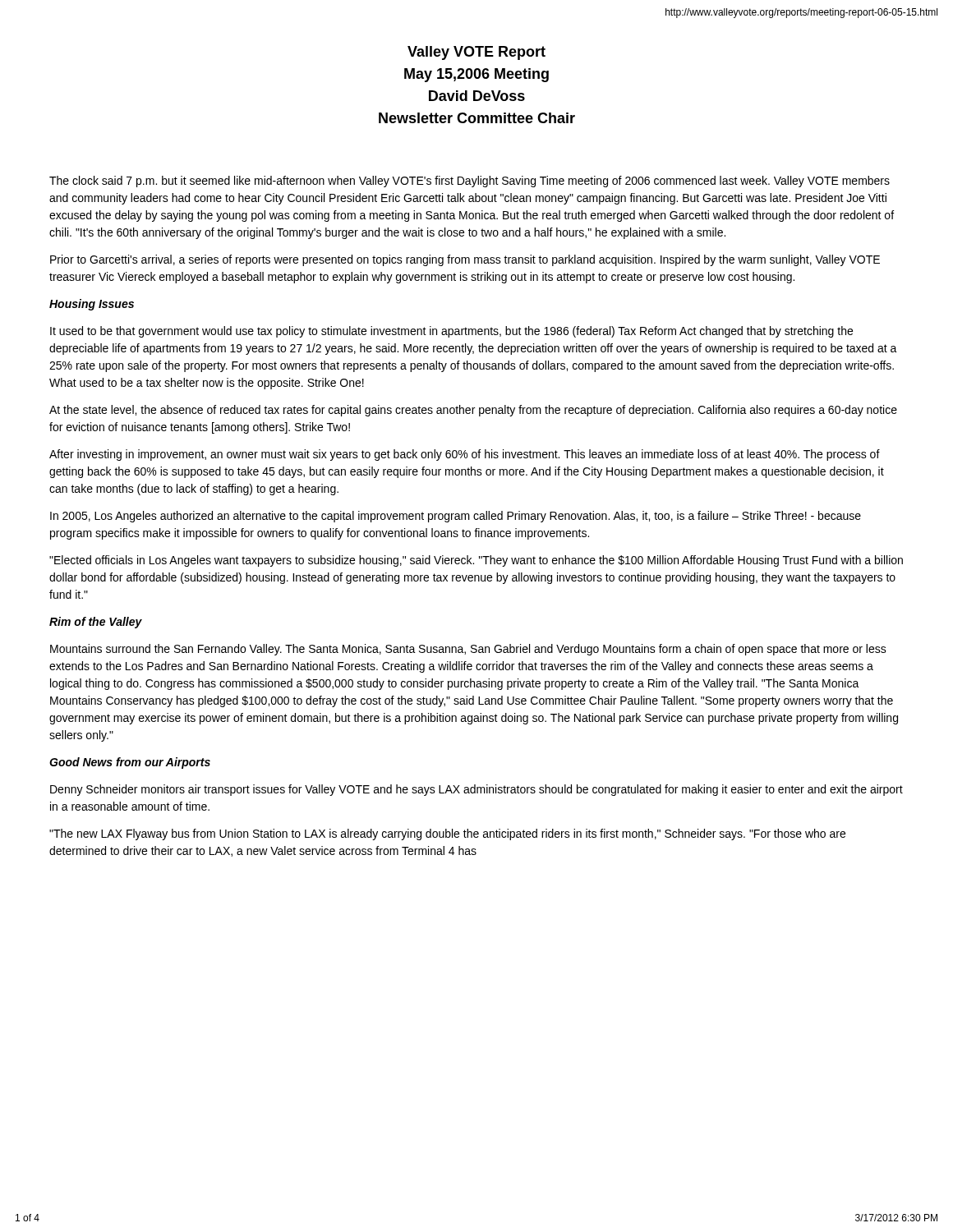The image size is (953, 1232).
Task: Point to the block beginning ""Elected officials in Los Angeles want taxpayers"
Action: 476,578
